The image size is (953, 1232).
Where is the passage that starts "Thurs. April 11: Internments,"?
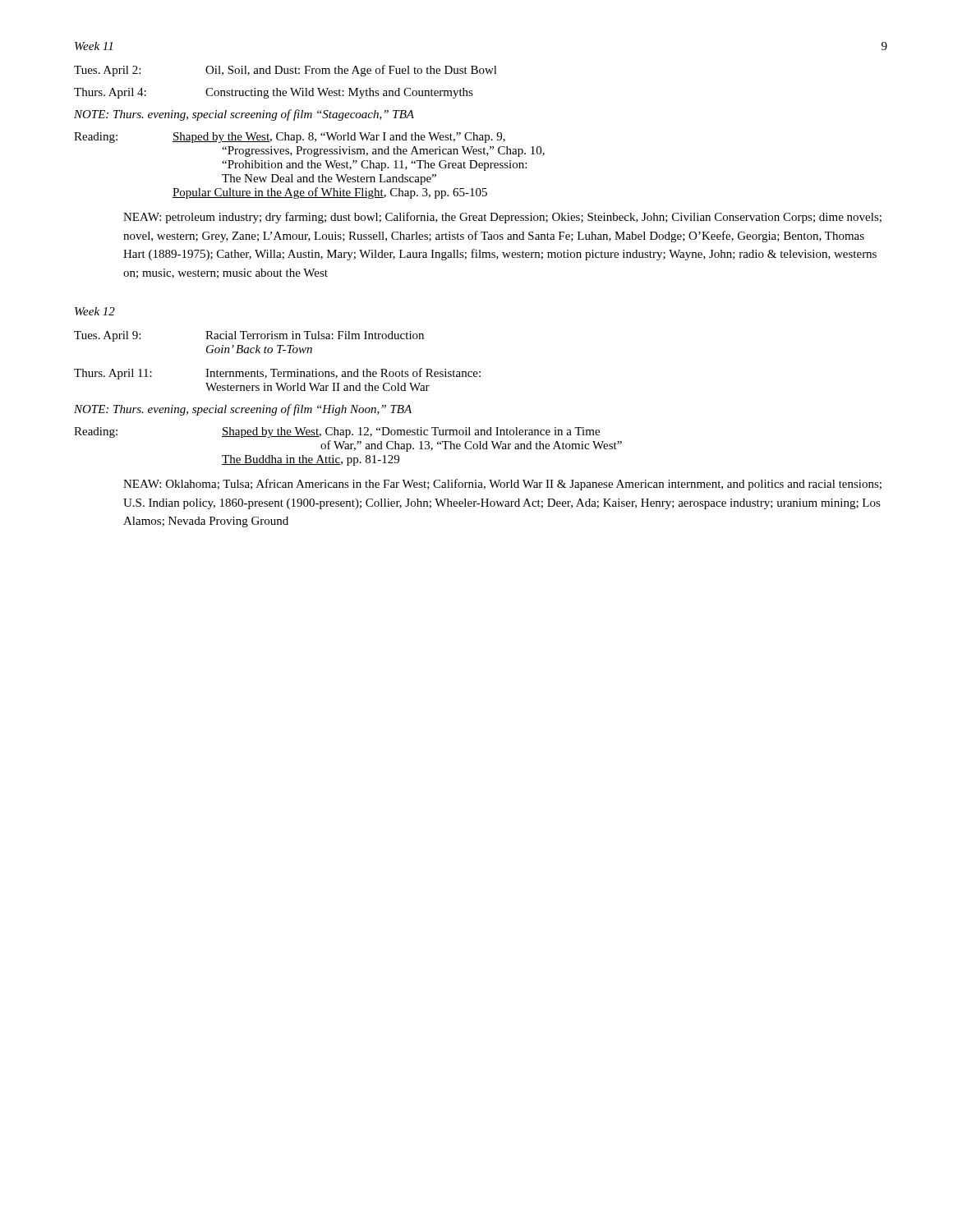coord(481,380)
